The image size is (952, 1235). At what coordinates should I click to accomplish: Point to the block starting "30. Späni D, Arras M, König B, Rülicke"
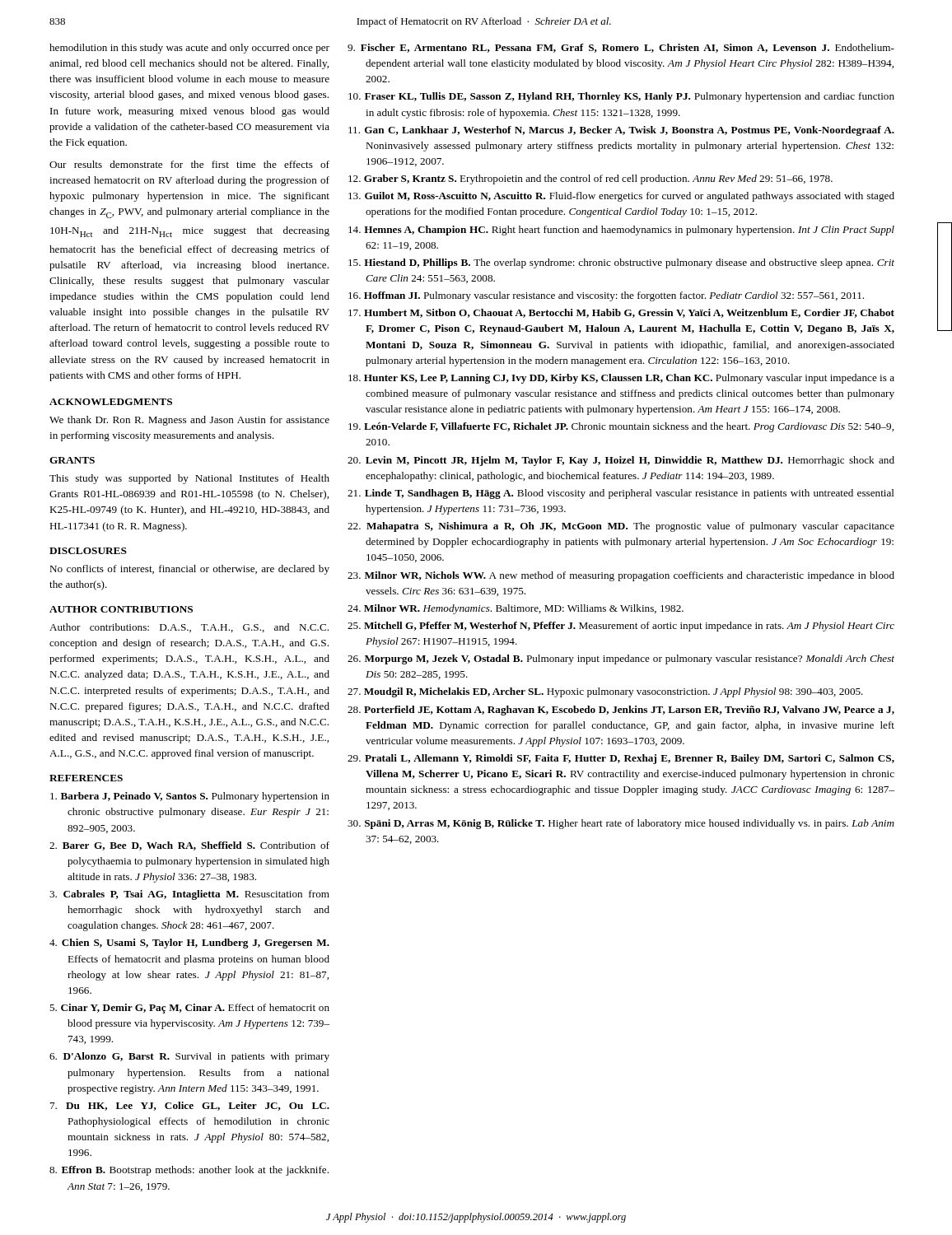coord(621,830)
